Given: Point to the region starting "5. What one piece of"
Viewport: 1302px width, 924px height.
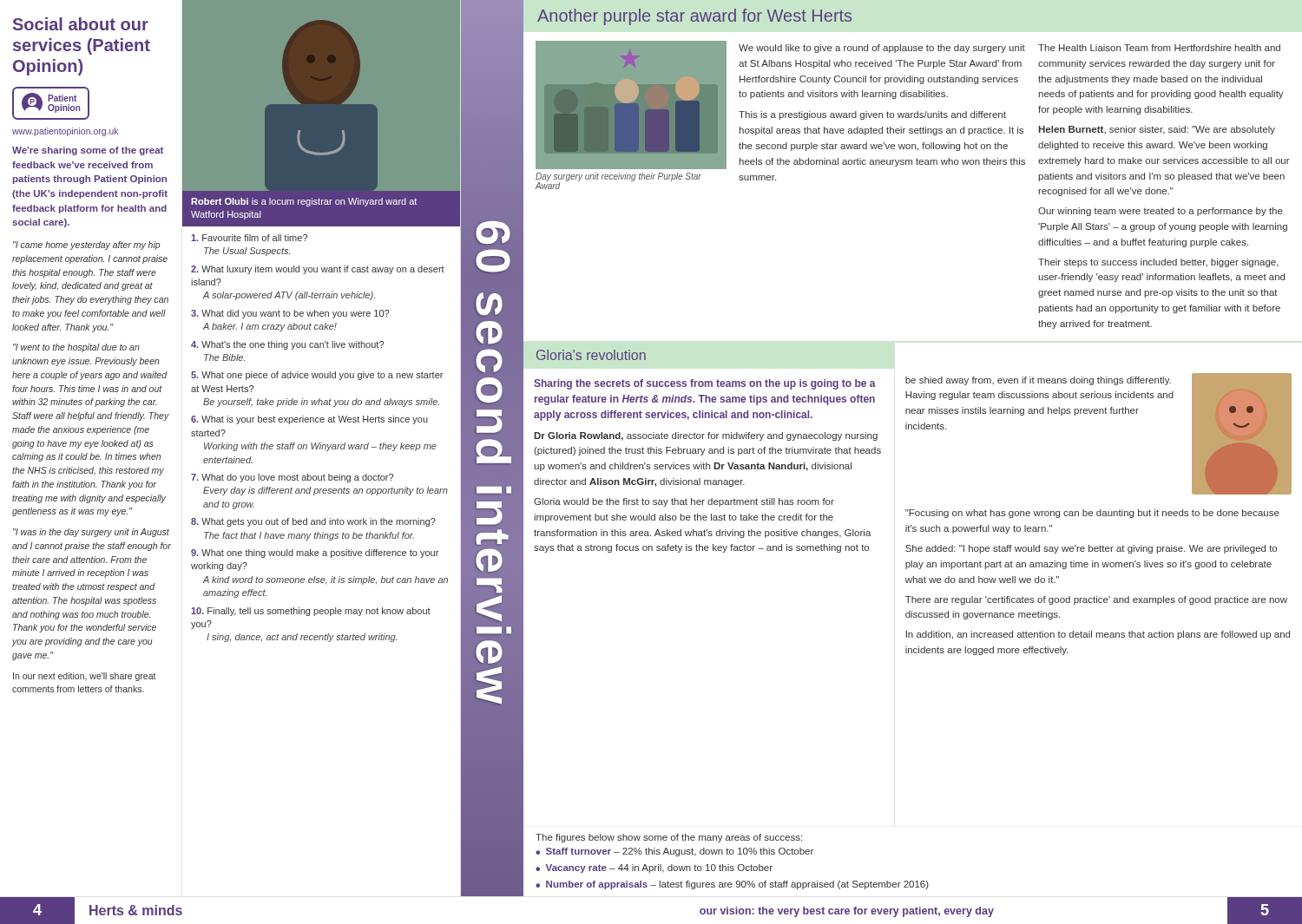Looking at the screenshot, I should point(321,389).
